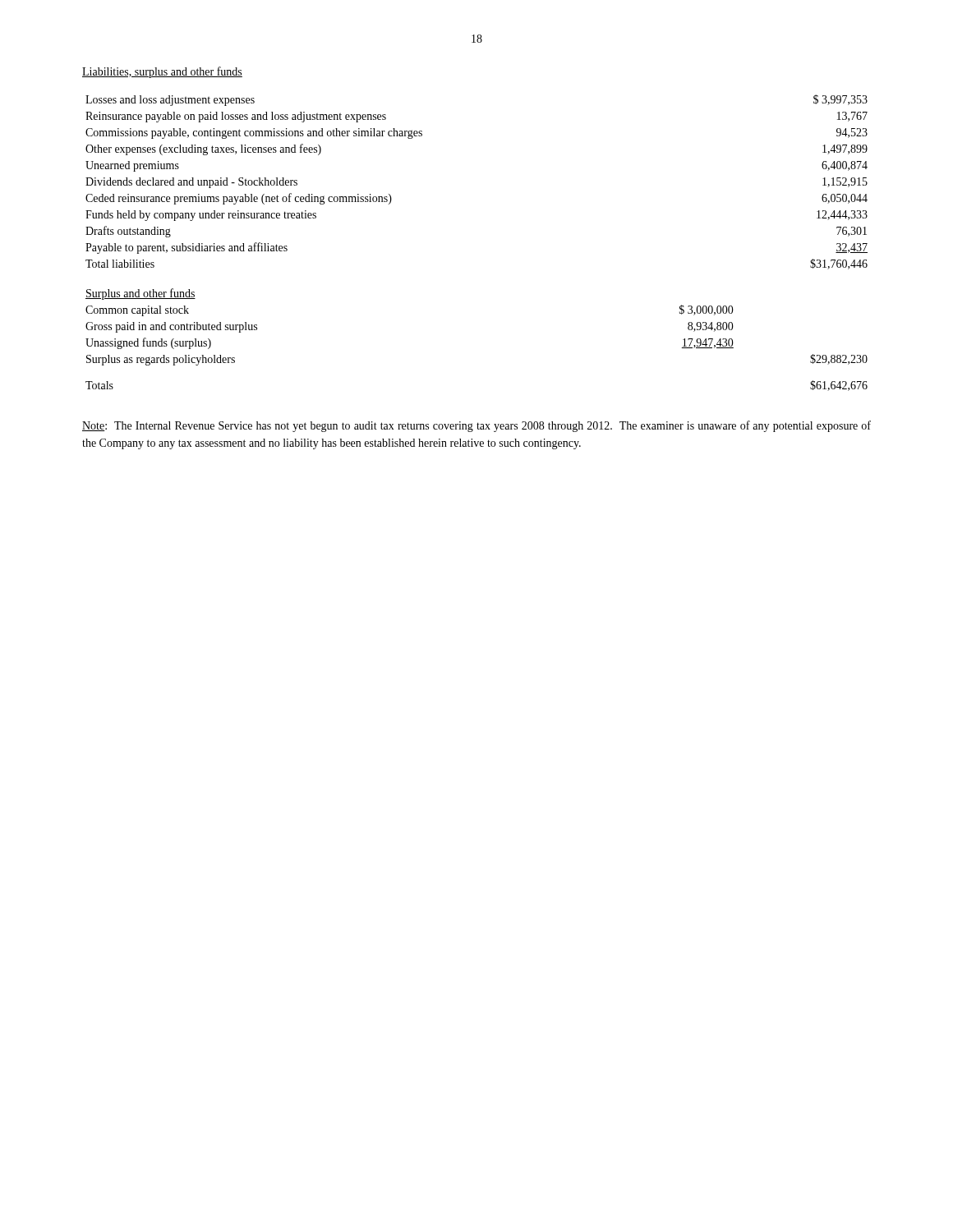Point to the text starting "Note: The Internal Revenue Service has not yet"
Viewport: 953px width, 1232px height.
(x=476, y=435)
